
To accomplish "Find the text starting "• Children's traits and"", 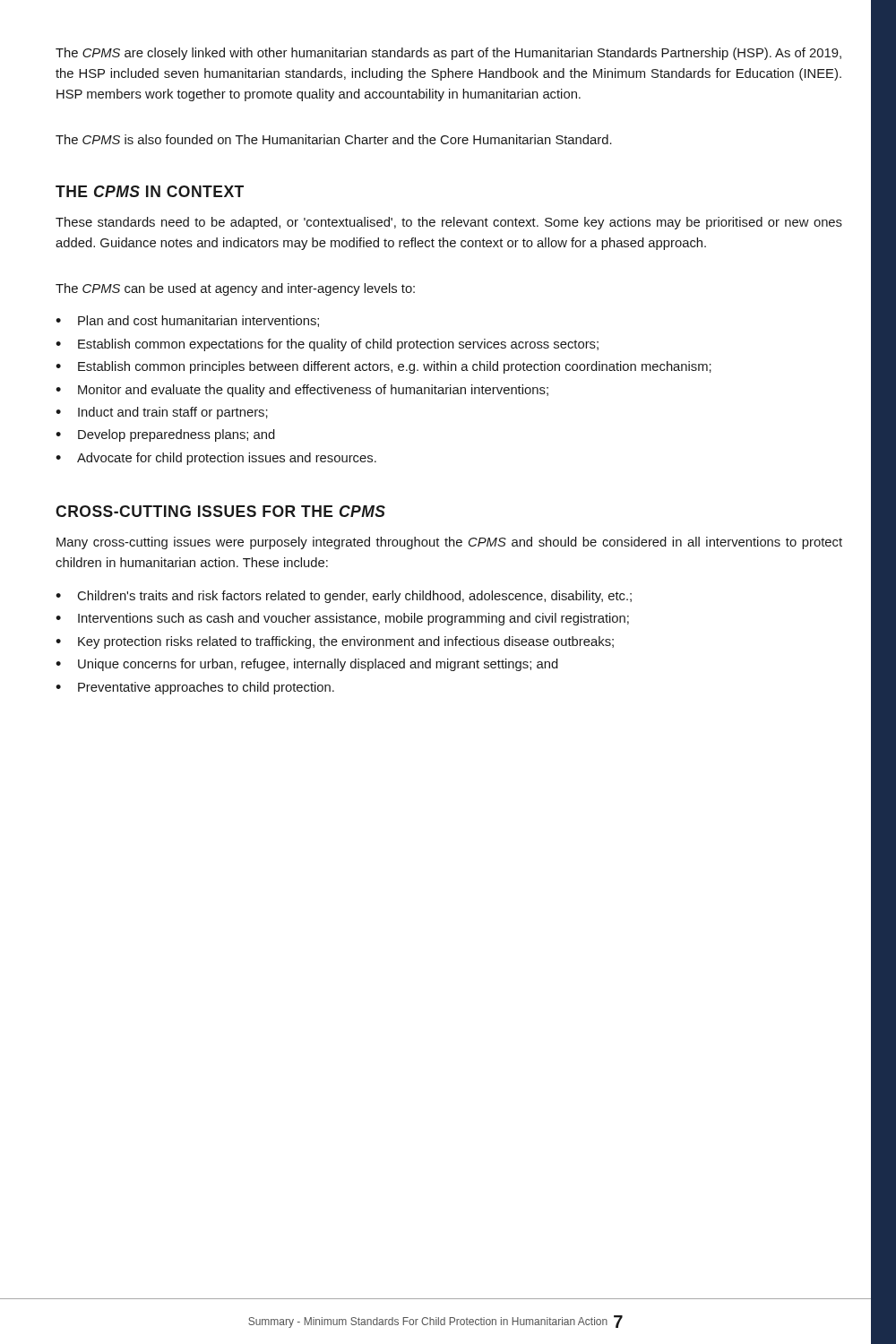I will (x=449, y=596).
